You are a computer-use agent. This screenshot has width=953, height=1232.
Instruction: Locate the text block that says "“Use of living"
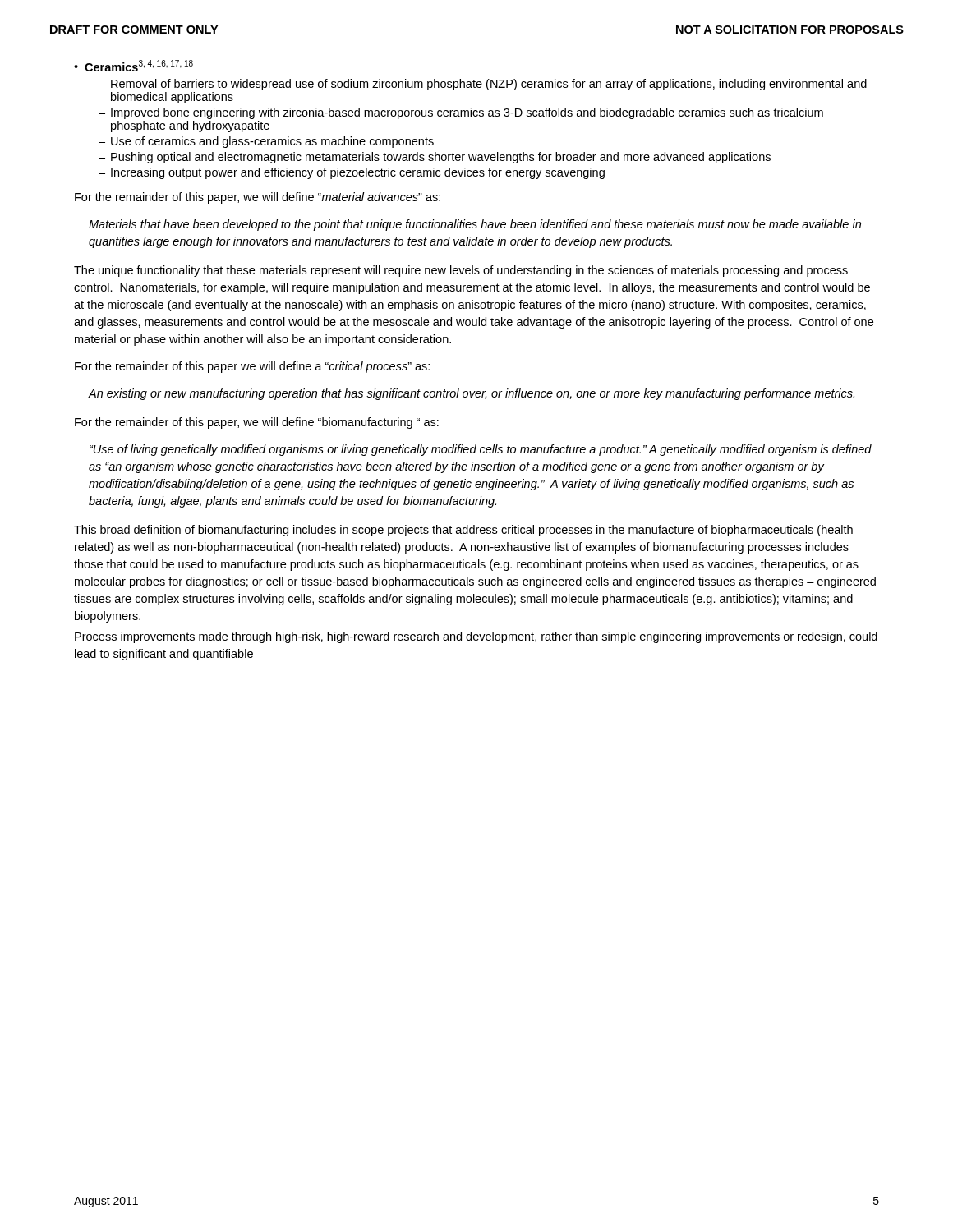pyautogui.click(x=480, y=475)
